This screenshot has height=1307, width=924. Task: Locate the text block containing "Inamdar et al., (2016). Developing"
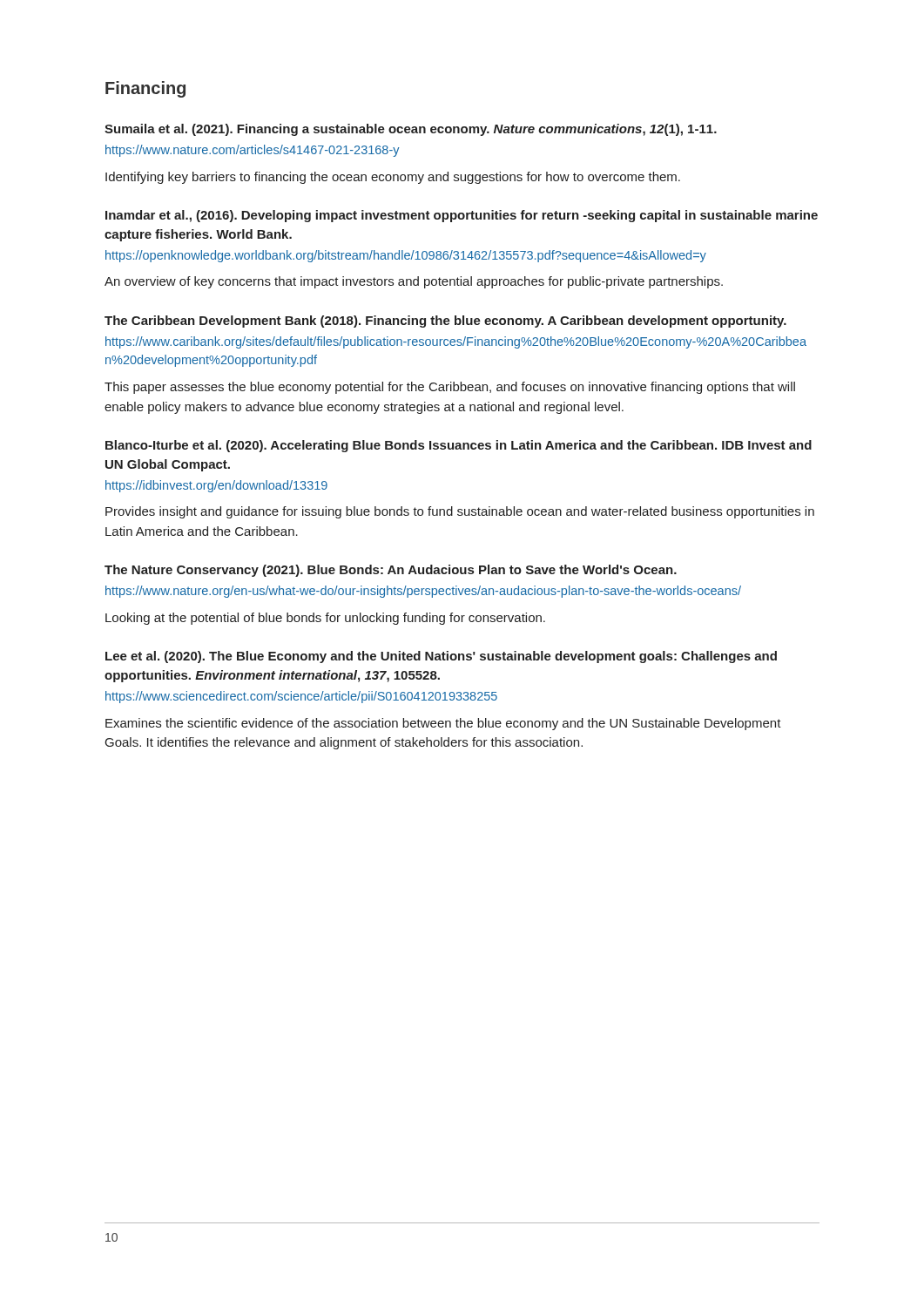pyautogui.click(x=462, y=249)
